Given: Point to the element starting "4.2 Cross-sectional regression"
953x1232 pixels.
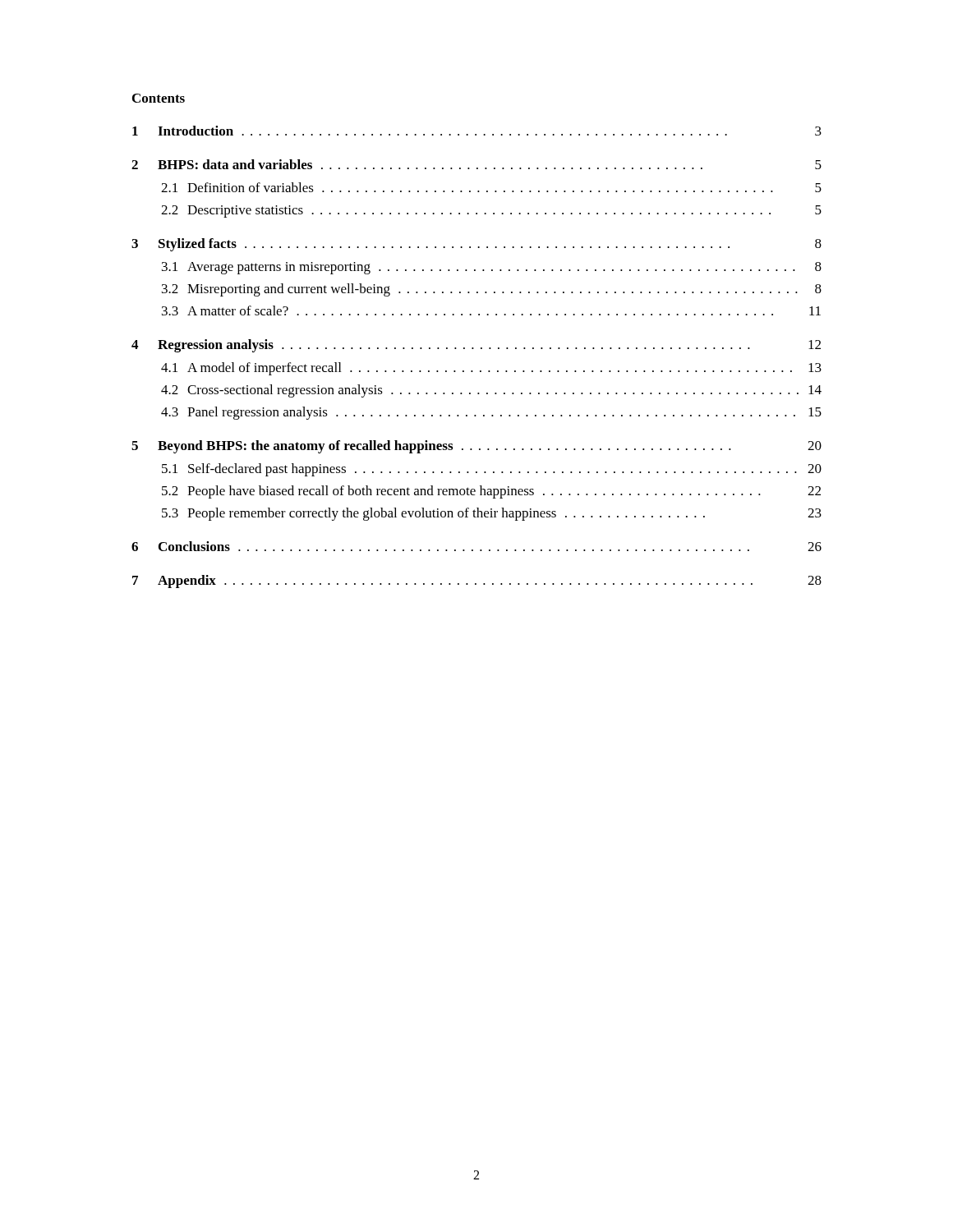Looking at the screenshot, I should (491, 390).
